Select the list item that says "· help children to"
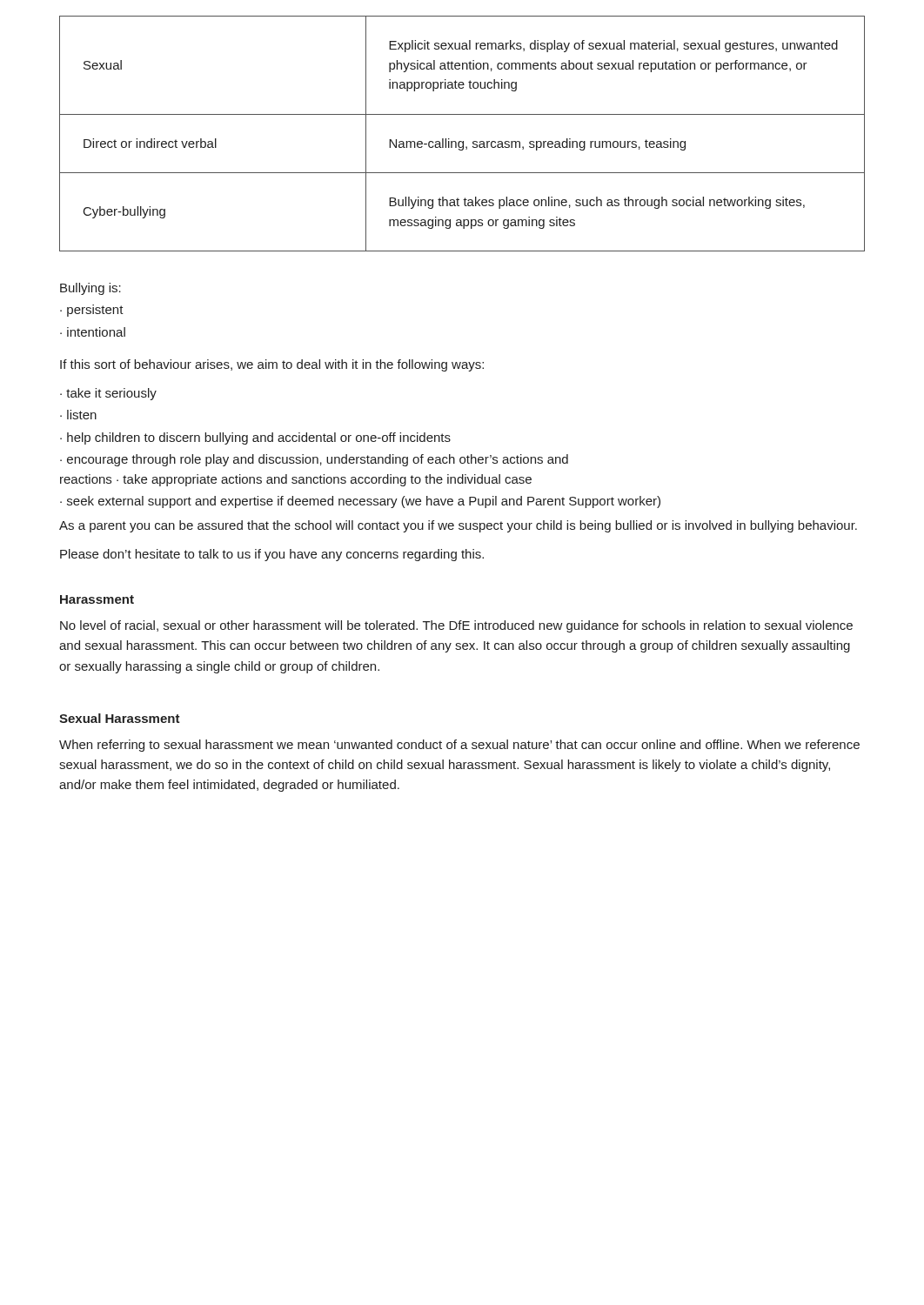Viewport: 924px width, 1305px height. (x=255, y=437)
